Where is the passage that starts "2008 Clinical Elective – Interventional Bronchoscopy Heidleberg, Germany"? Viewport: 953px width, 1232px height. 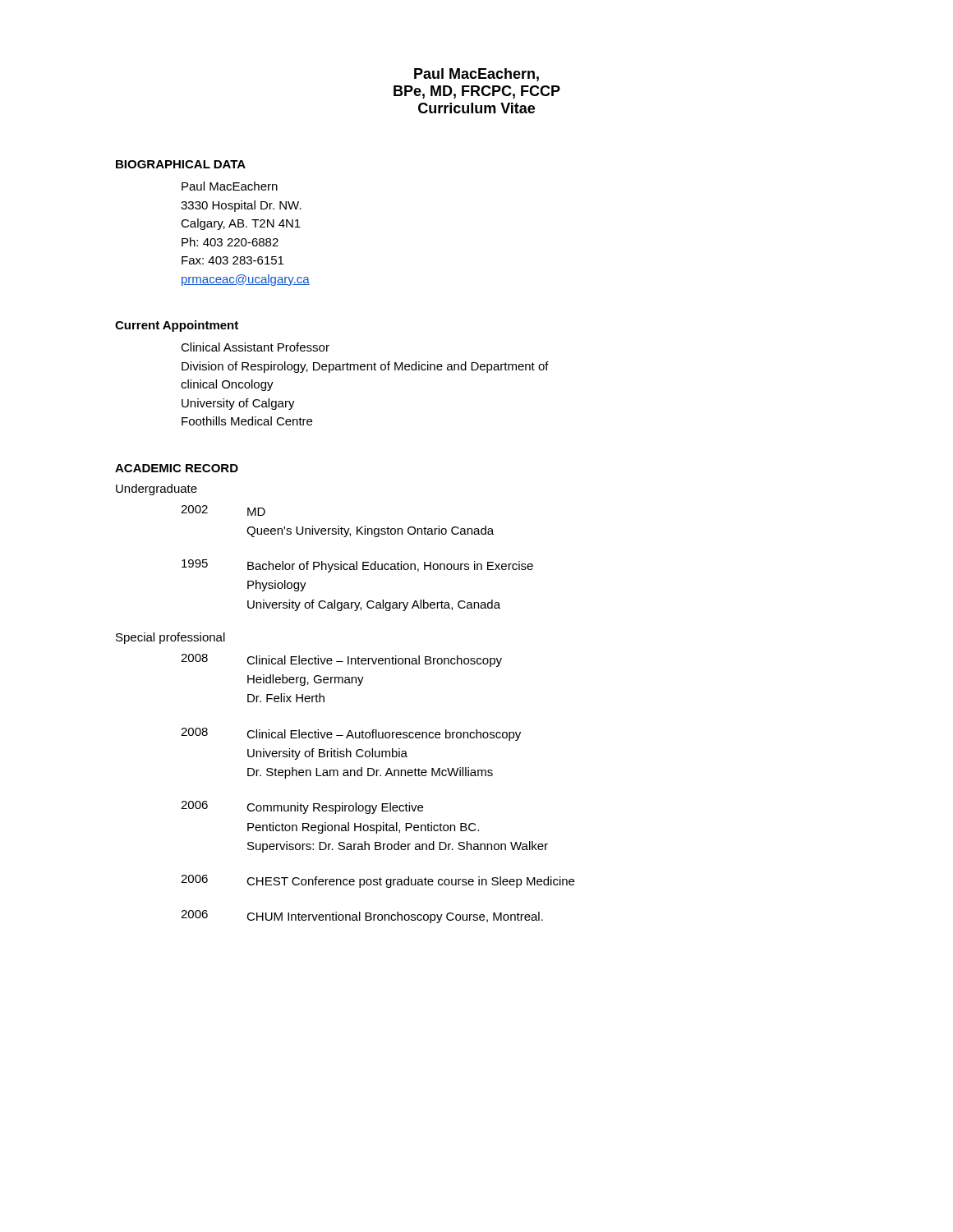[341, 679]
